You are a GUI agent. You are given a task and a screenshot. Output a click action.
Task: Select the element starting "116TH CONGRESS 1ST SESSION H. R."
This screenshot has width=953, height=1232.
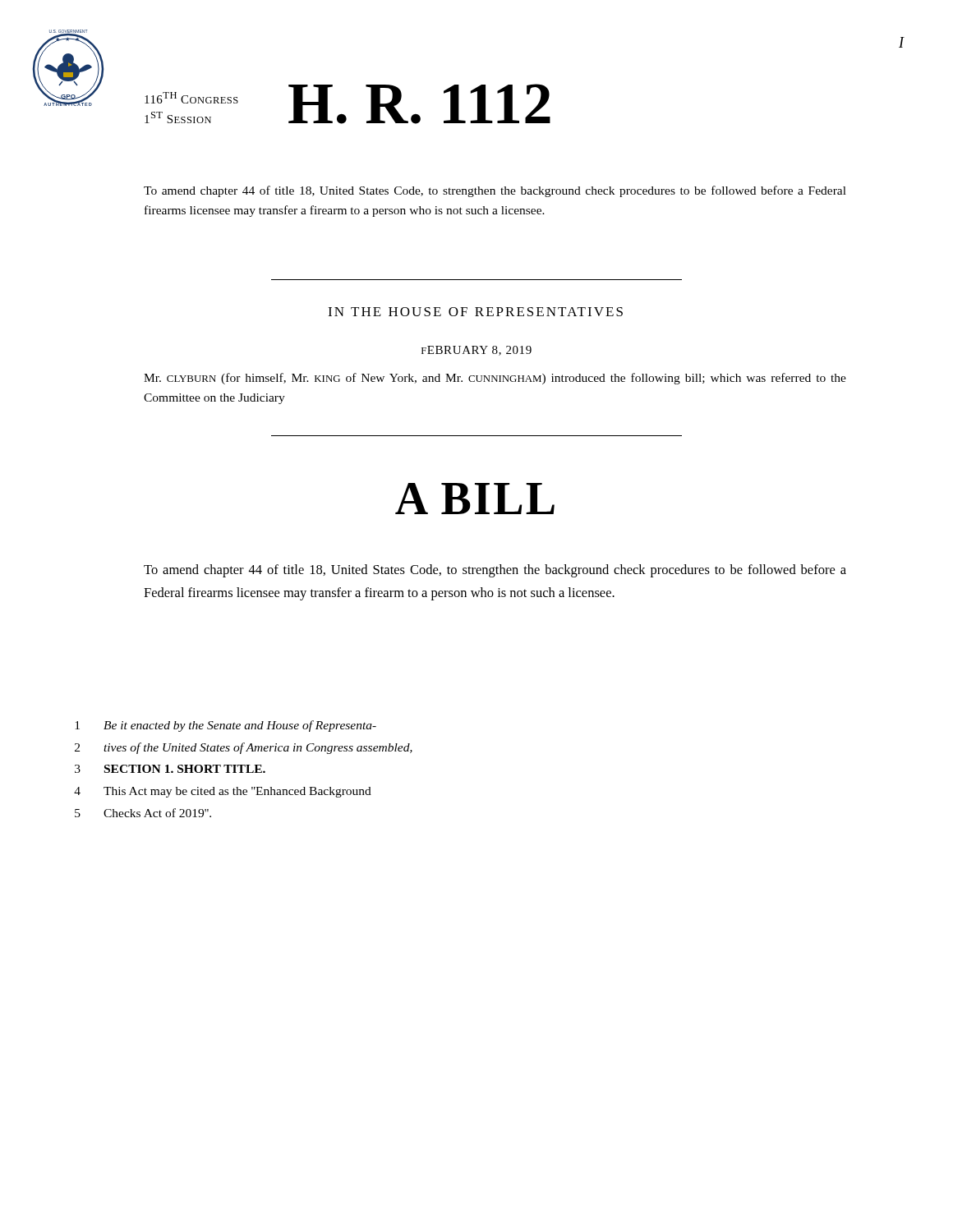point(348,103)
